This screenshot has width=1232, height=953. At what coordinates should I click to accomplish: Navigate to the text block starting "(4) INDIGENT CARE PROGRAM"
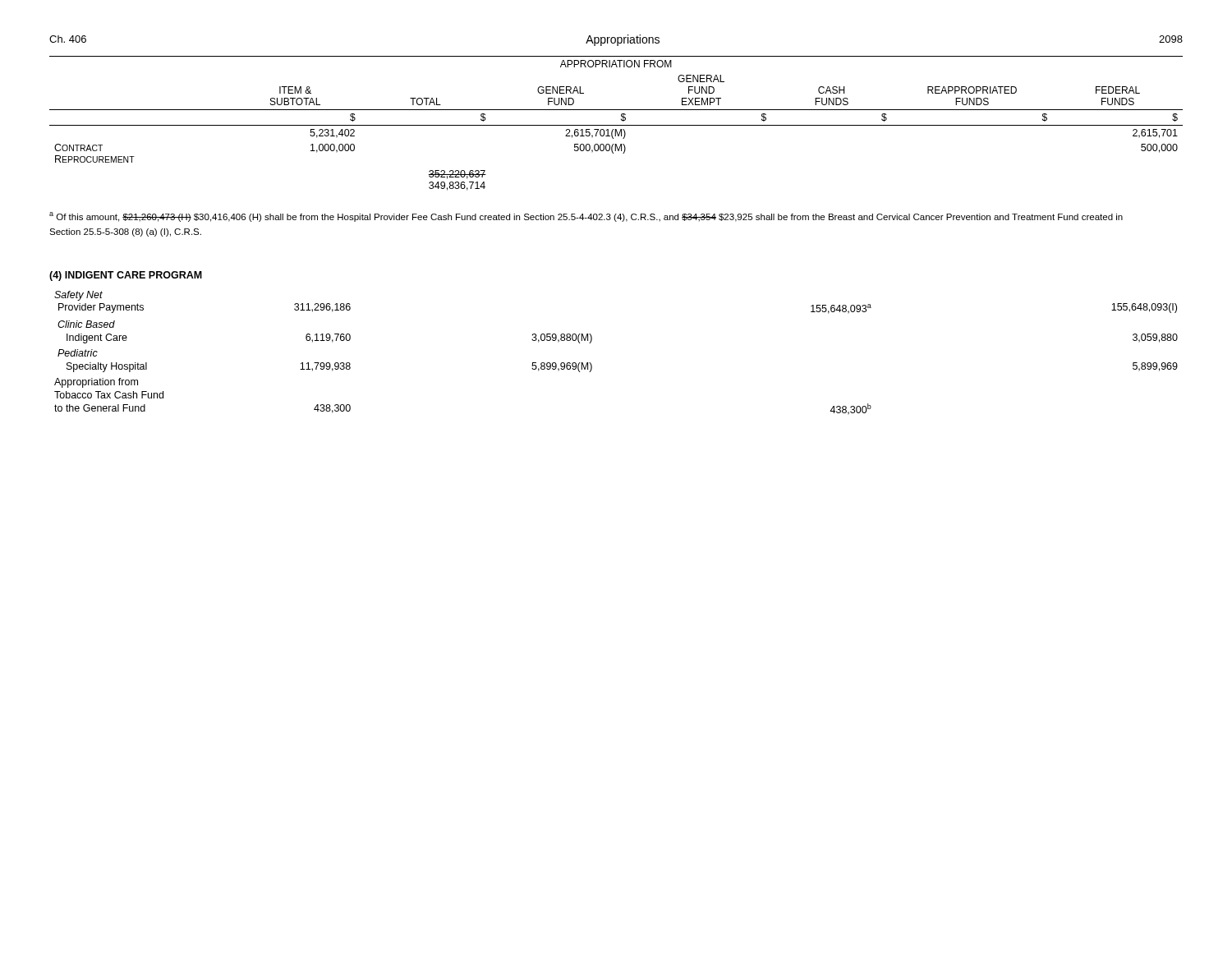coord(126,275)
